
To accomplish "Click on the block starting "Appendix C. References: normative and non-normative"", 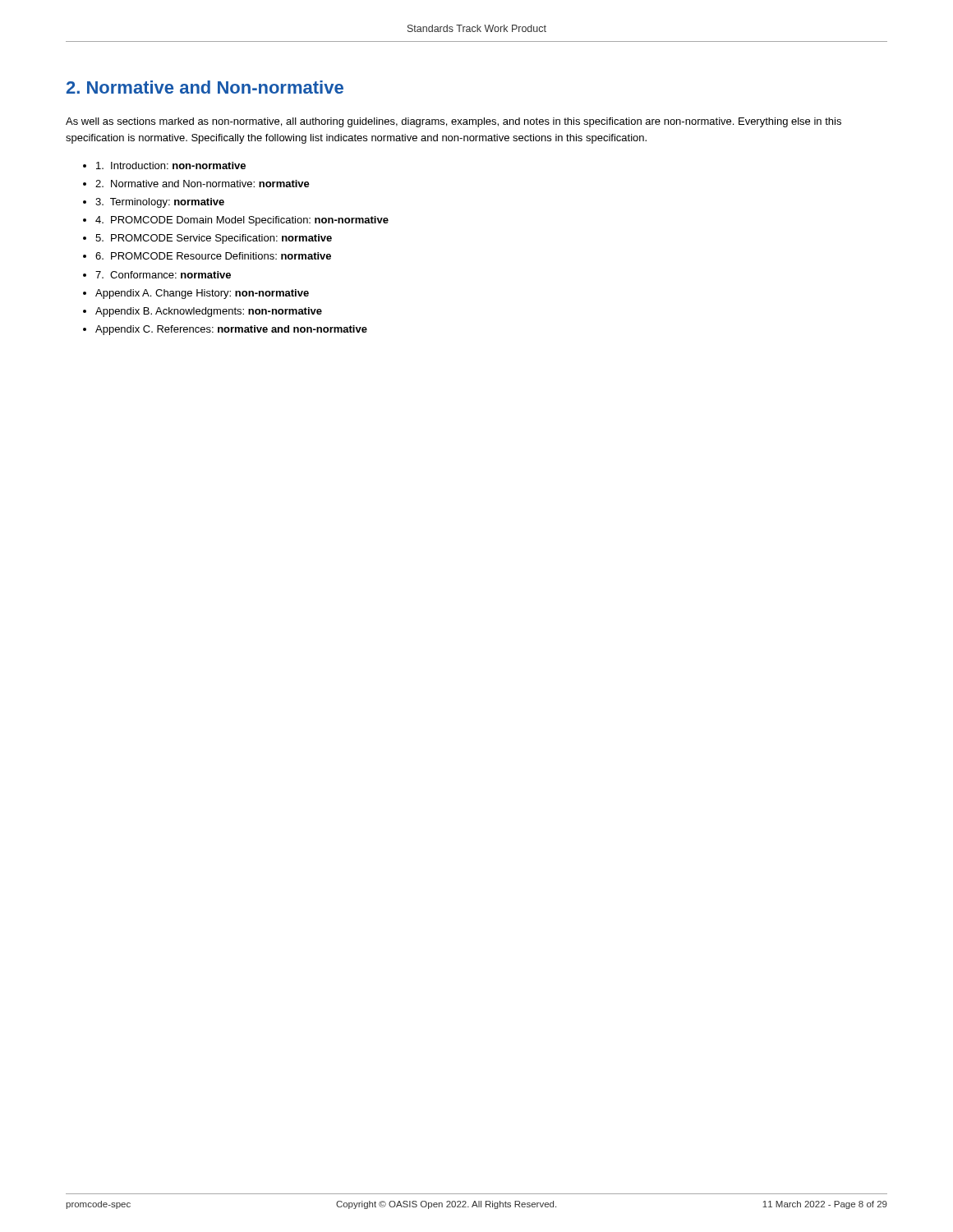I will 231,329.
